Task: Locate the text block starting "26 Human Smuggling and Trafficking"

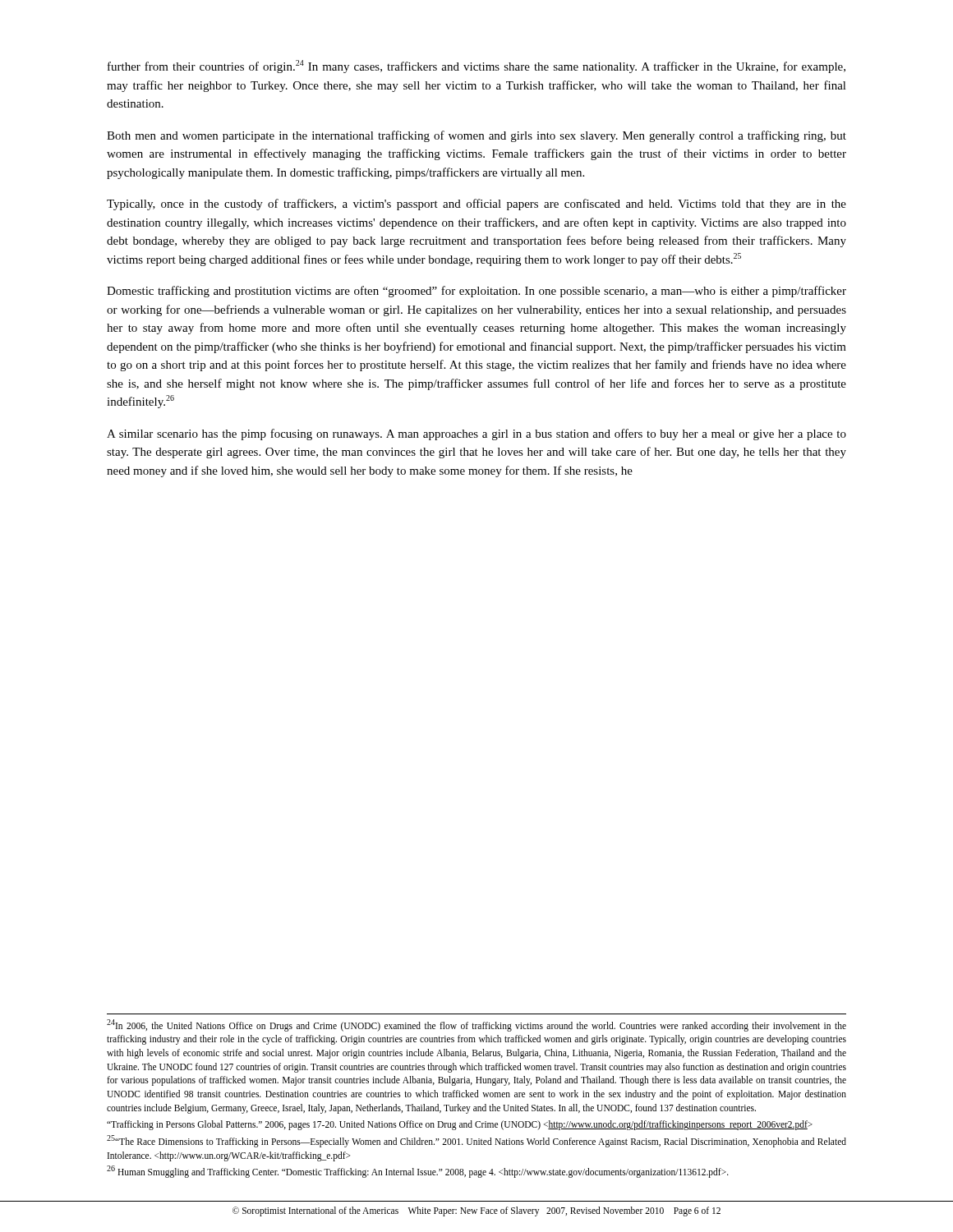Action: pyautogui.click(x=476, y=1173)
